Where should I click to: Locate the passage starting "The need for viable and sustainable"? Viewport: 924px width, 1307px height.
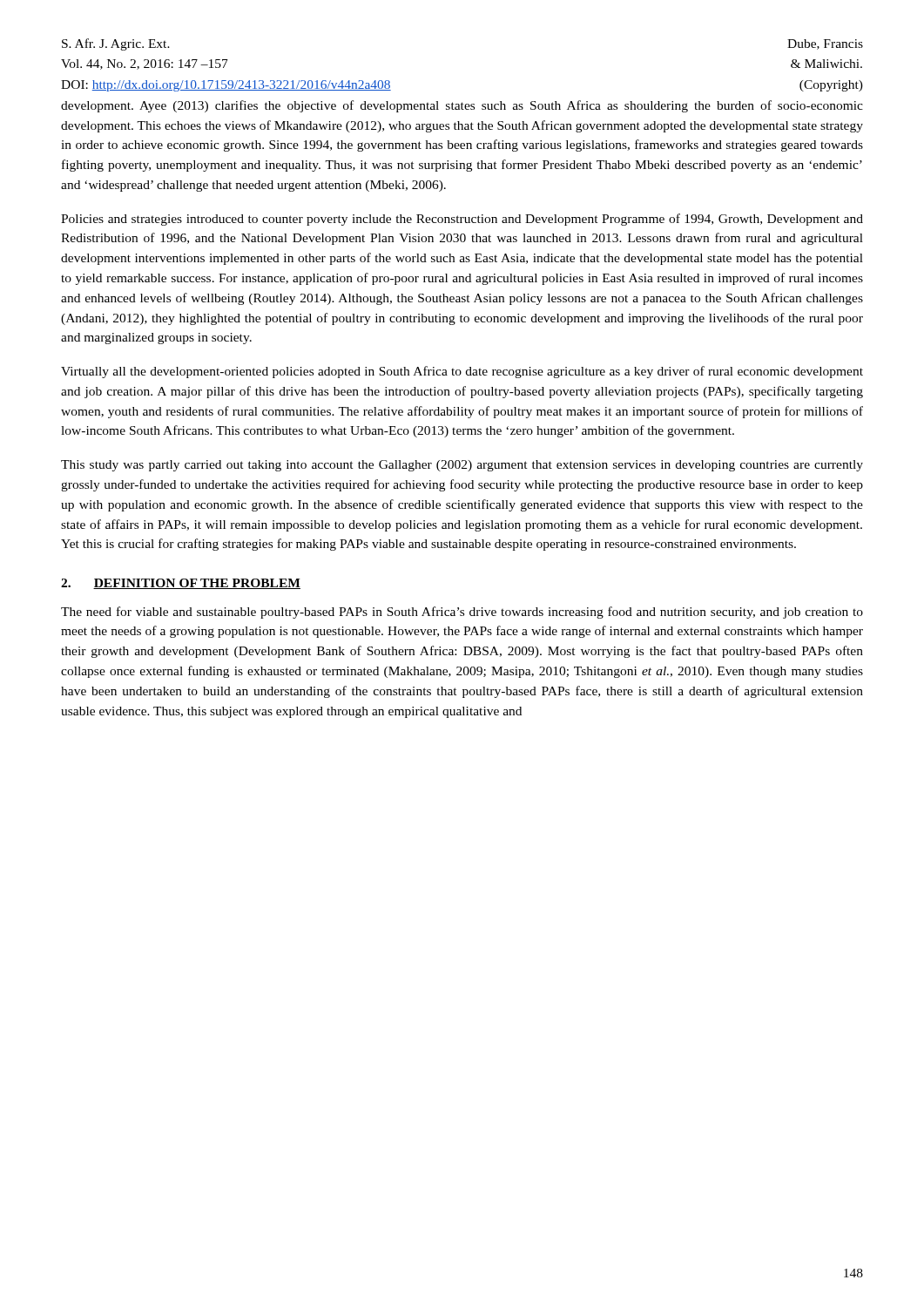pyautogui.click(x=462, y=661)
